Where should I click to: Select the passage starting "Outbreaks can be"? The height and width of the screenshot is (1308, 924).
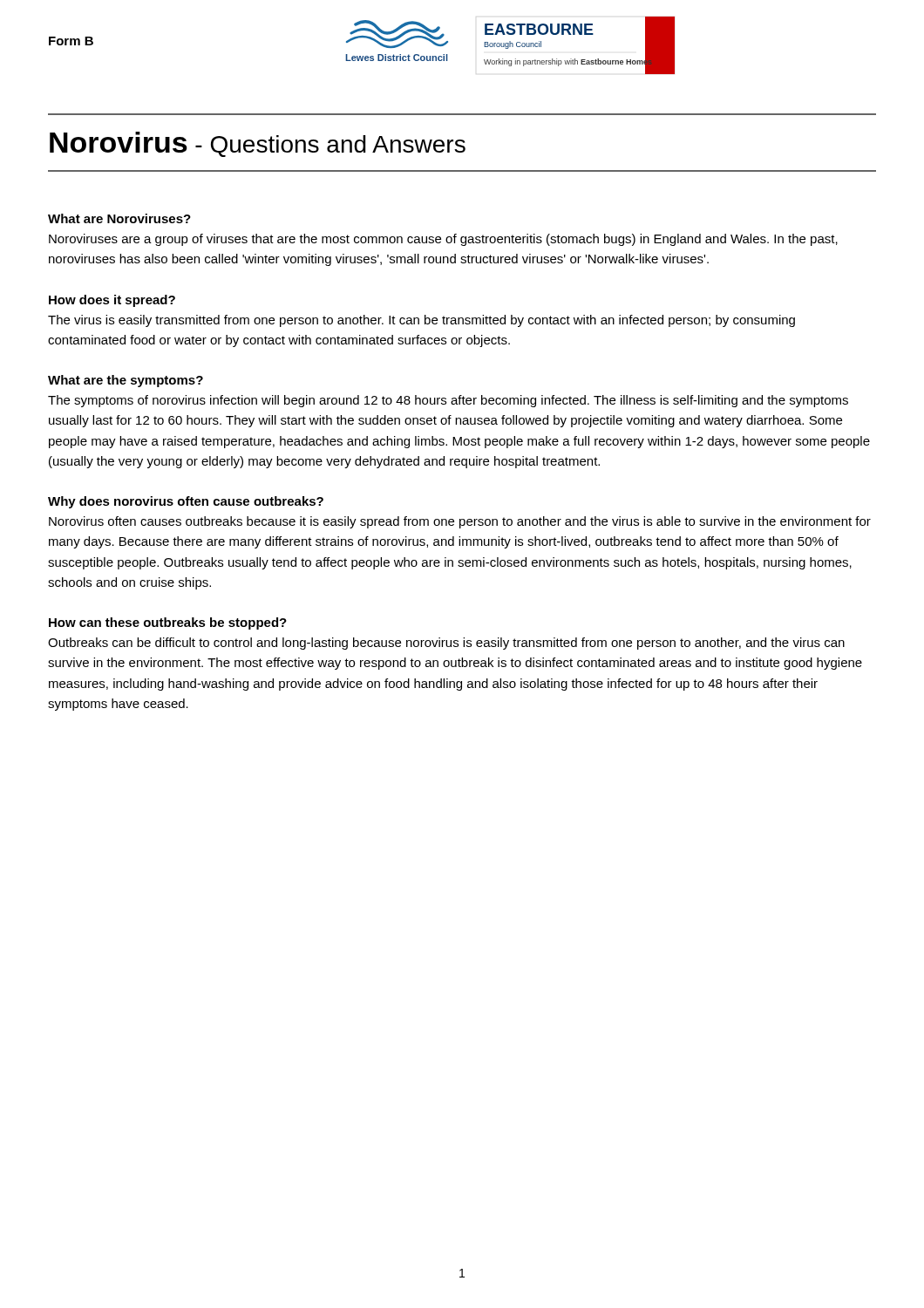[x=455, y=673]
